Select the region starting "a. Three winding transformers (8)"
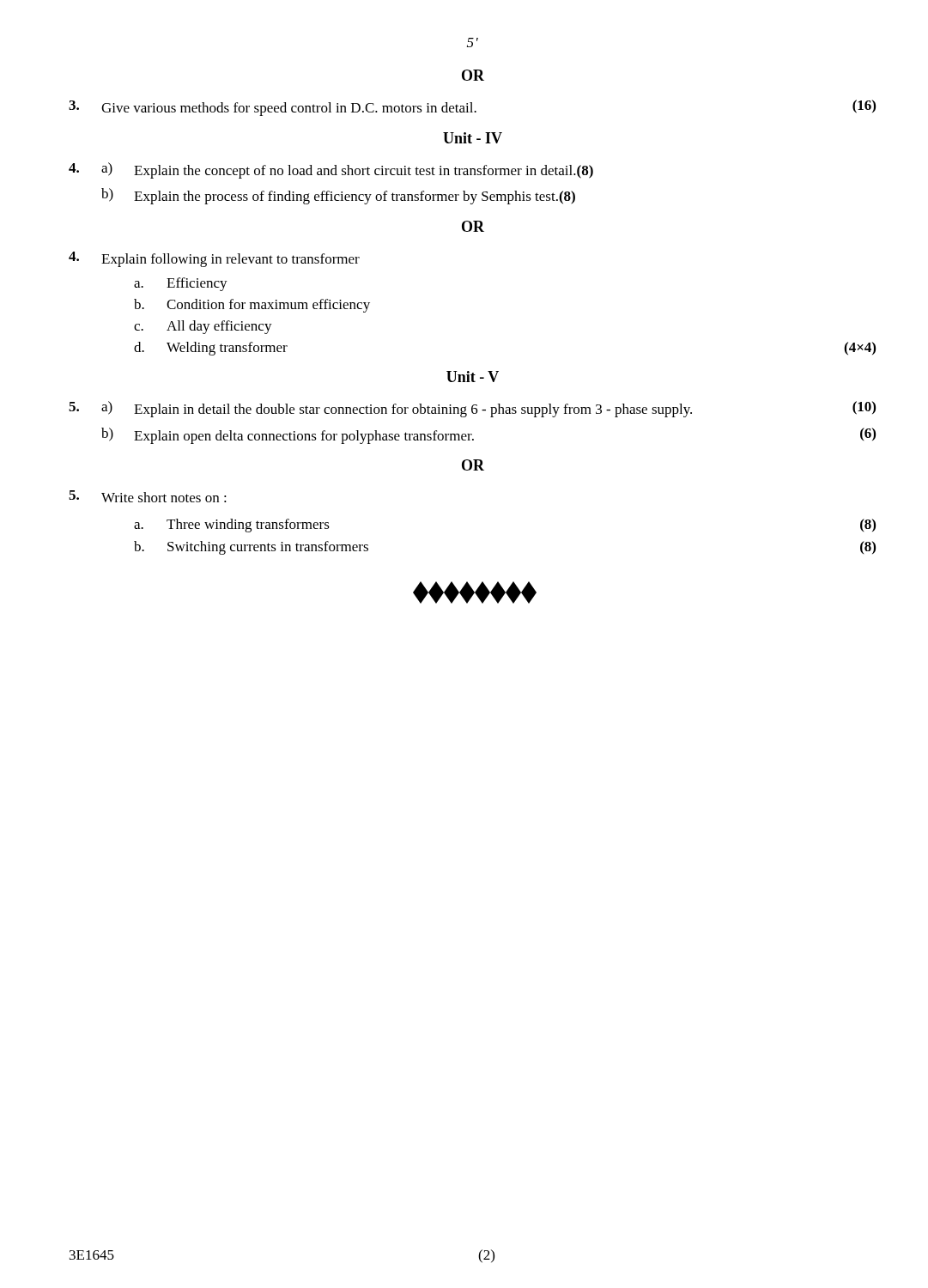Image resolution: width=928 pixels, height=1288 pixels. [x=239, y=525]
